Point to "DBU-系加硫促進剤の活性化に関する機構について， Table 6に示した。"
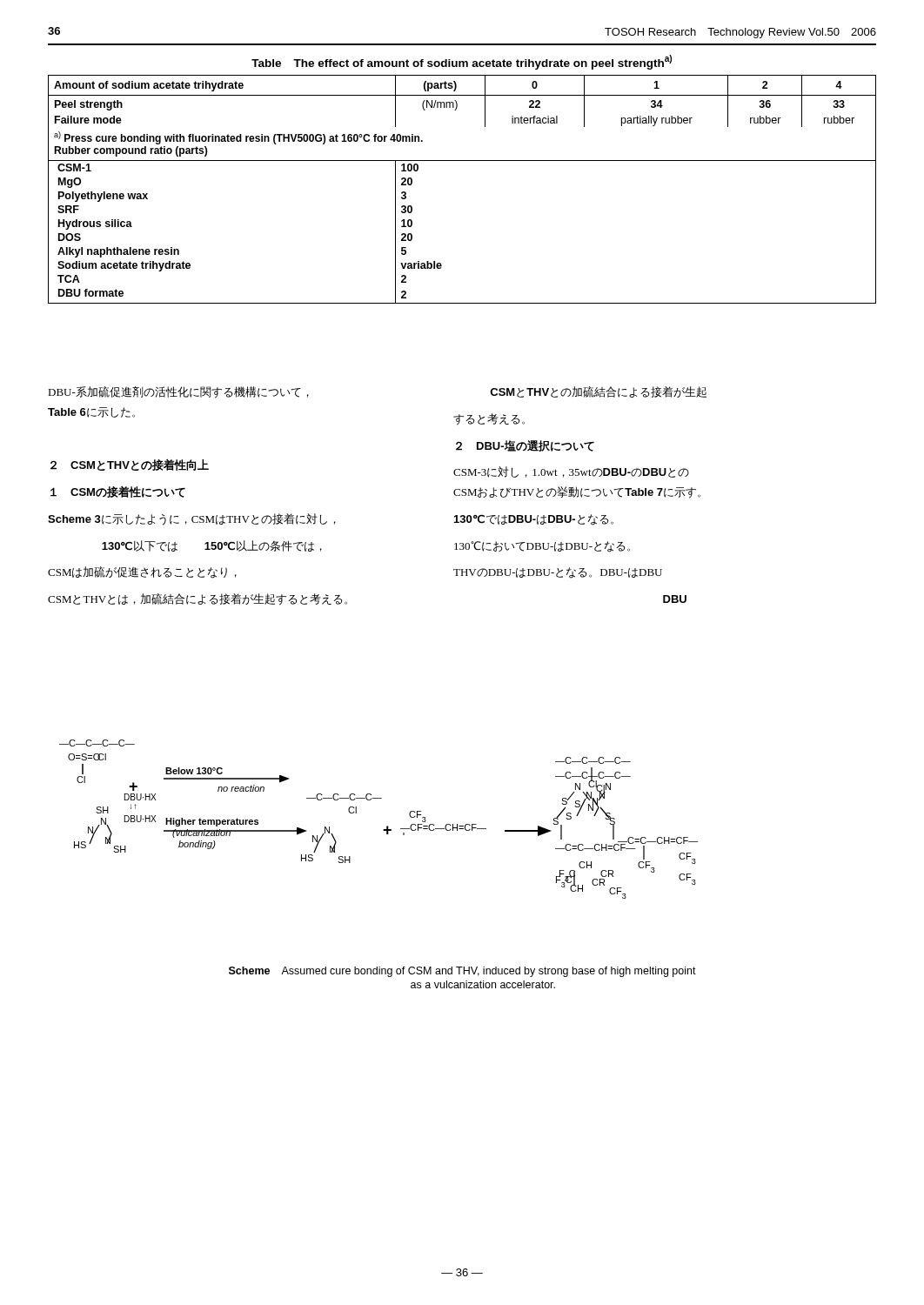 click(x=180, y=402)
